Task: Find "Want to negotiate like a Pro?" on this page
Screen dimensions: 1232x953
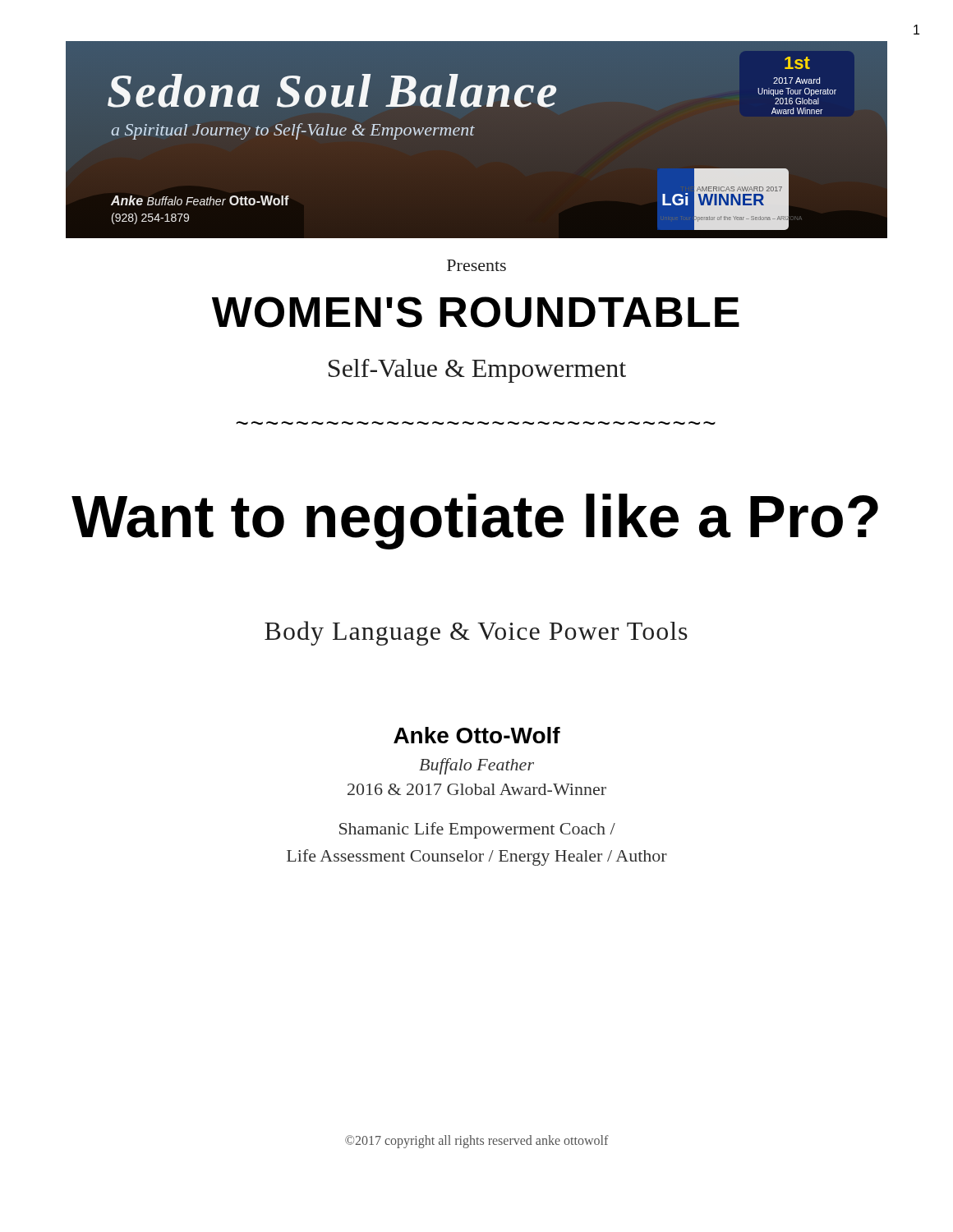Action: point(476,517)
